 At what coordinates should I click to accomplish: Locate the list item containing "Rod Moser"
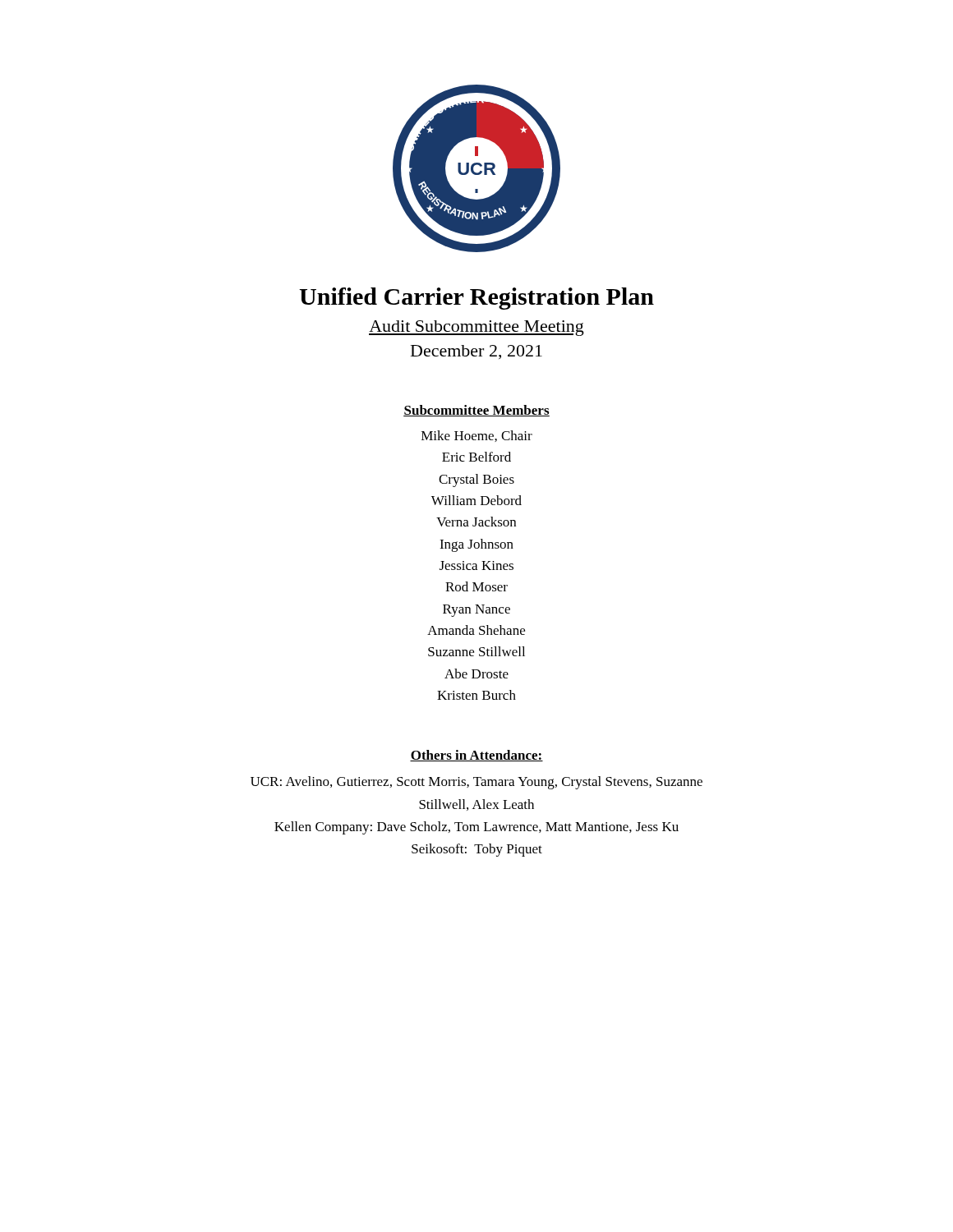pos(476,587)
